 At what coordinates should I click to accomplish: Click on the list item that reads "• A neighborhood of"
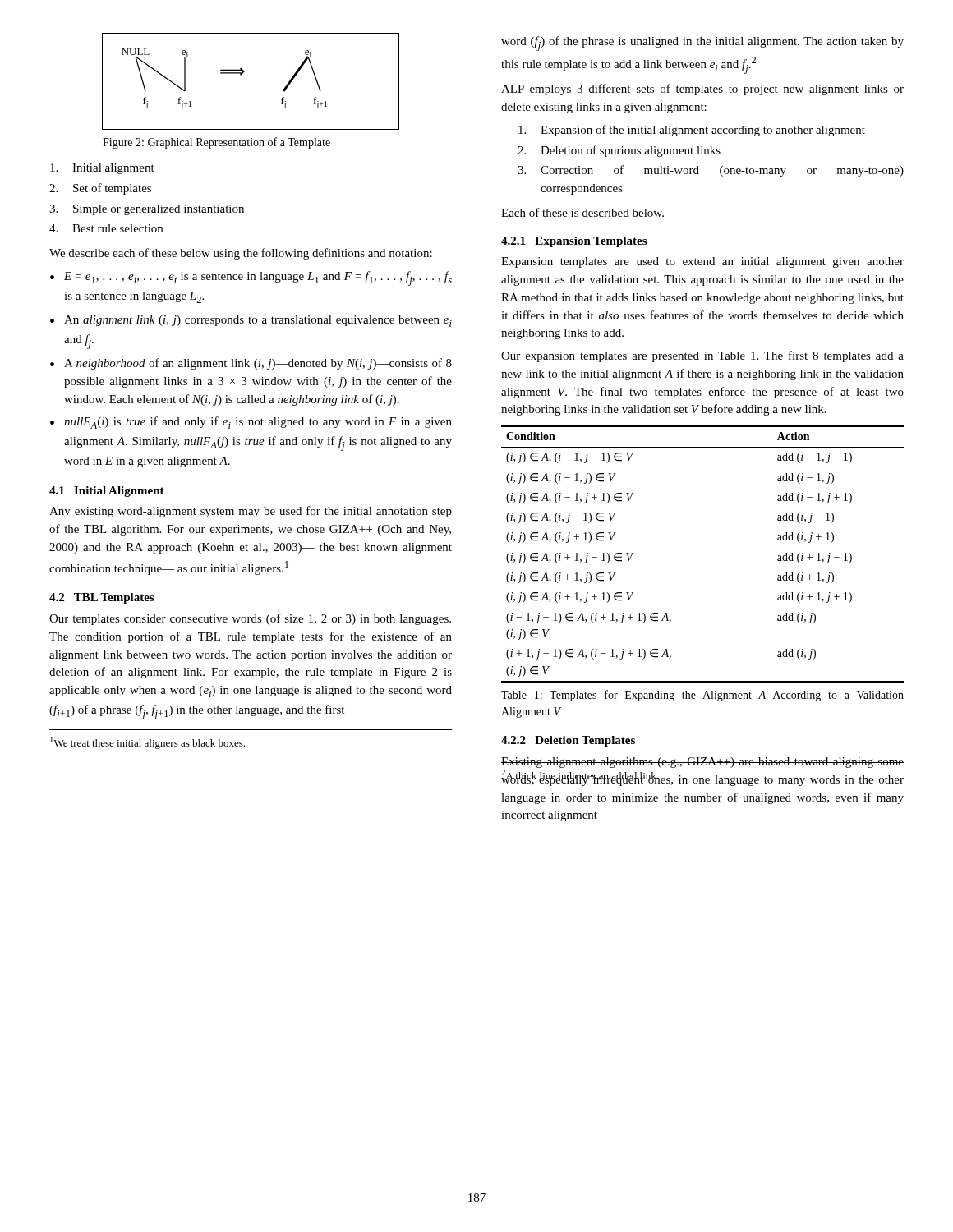[x=251, y=382]
